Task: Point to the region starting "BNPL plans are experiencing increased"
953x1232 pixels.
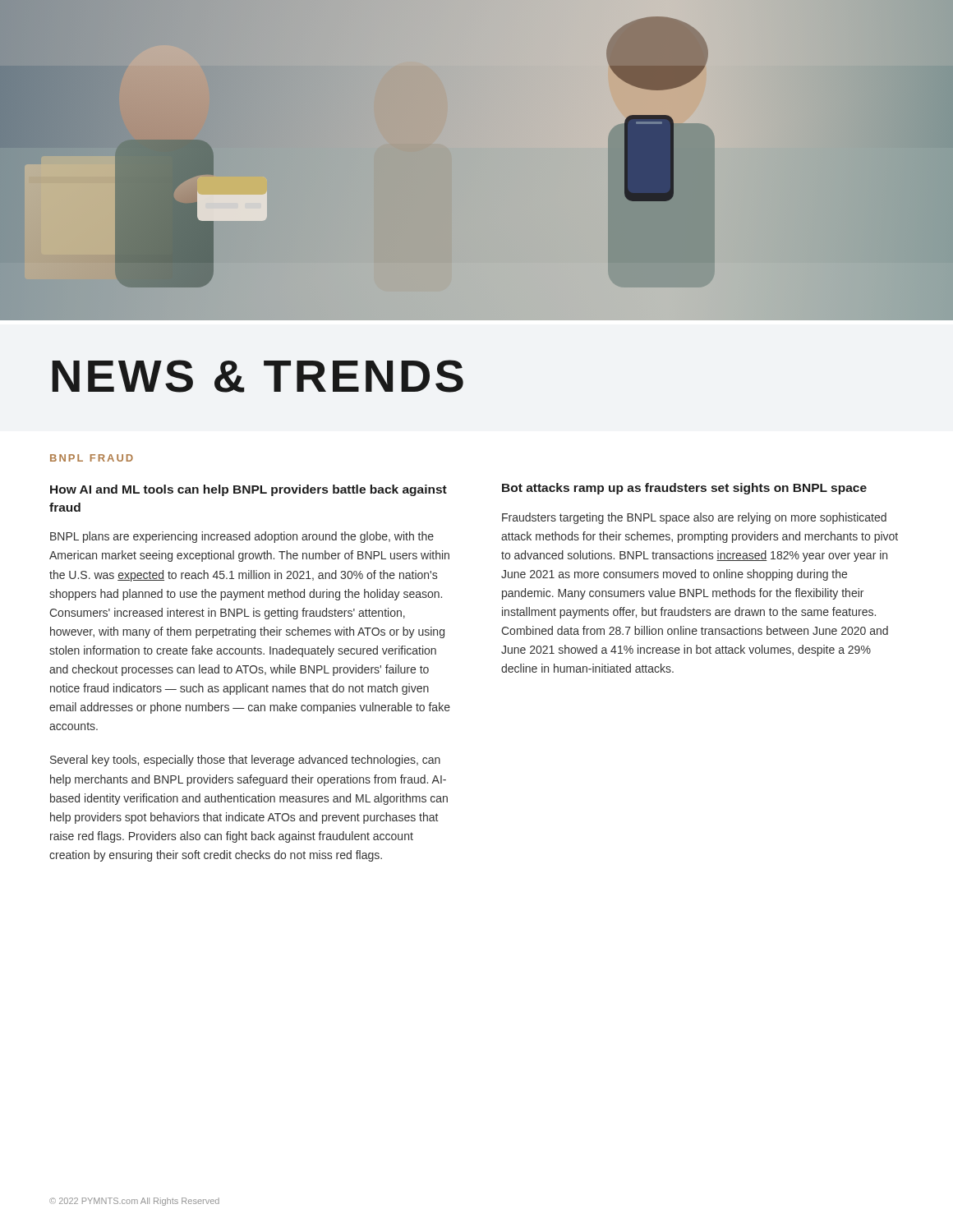Action: (250, 631)
